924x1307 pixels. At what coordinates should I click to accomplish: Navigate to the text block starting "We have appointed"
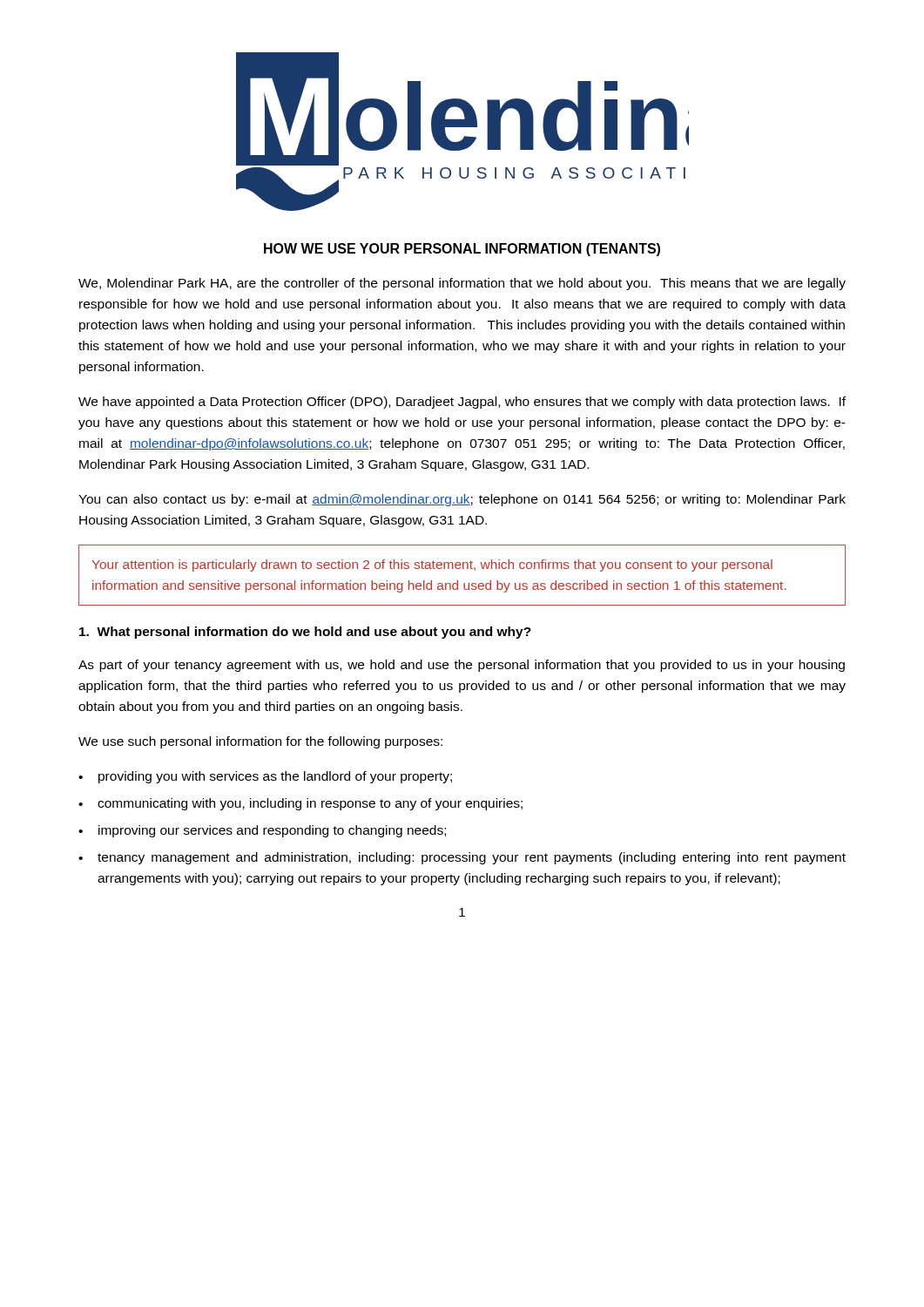(x=462, y=433)
